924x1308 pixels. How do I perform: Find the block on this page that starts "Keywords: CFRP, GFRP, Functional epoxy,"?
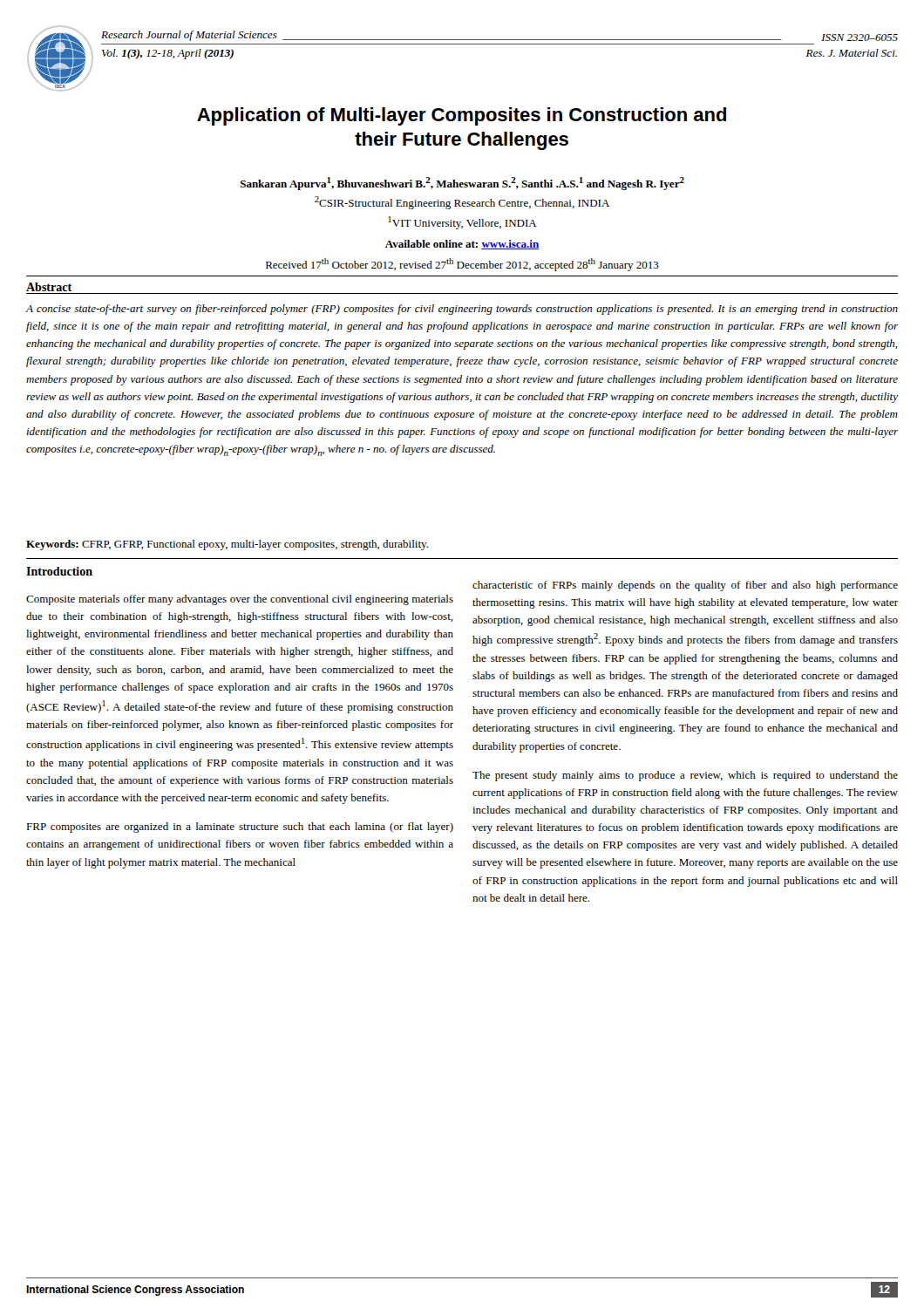(227, 544)
